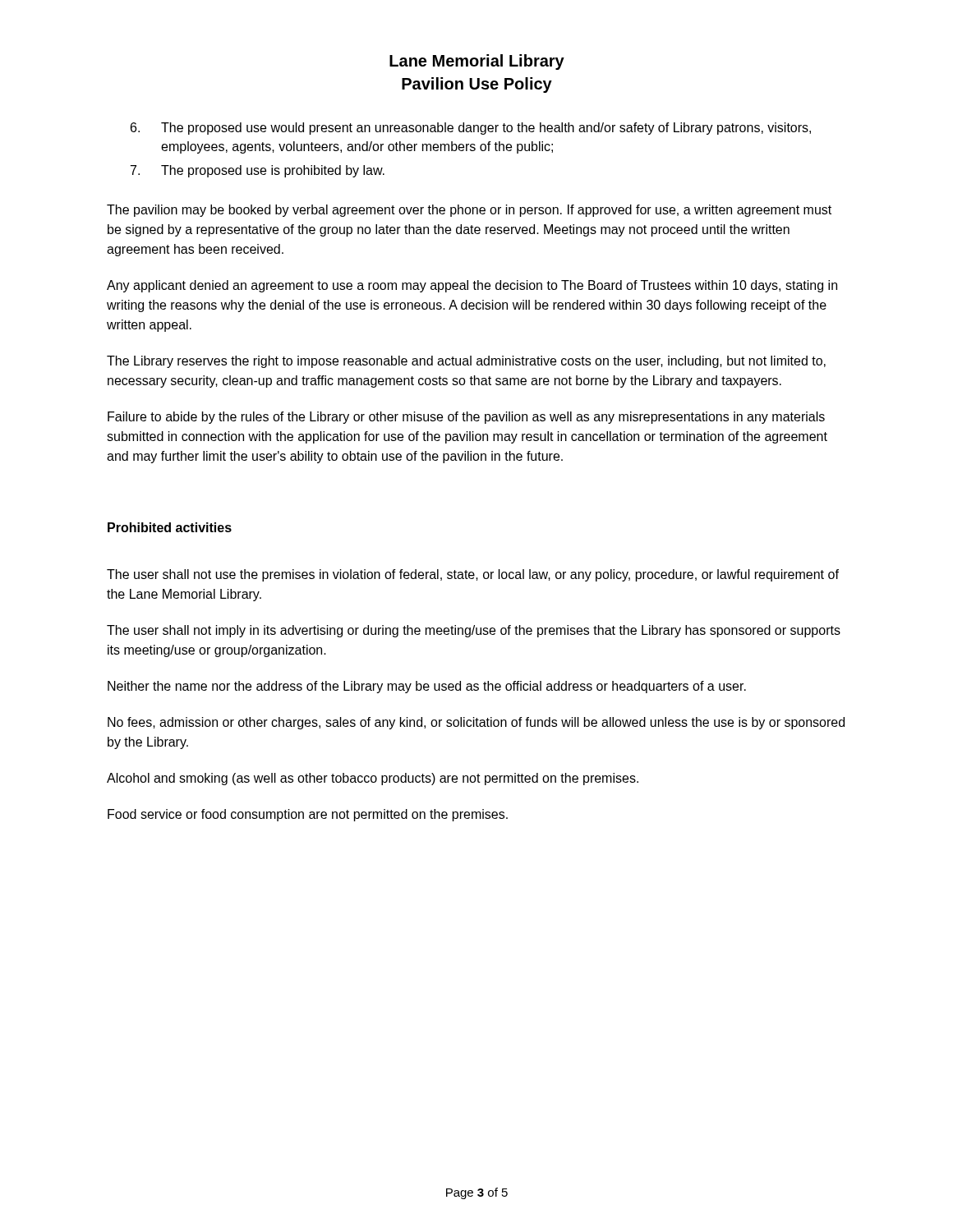Click the passage that begins "Alcohol and smoking (as"

[x=373, y=778]
